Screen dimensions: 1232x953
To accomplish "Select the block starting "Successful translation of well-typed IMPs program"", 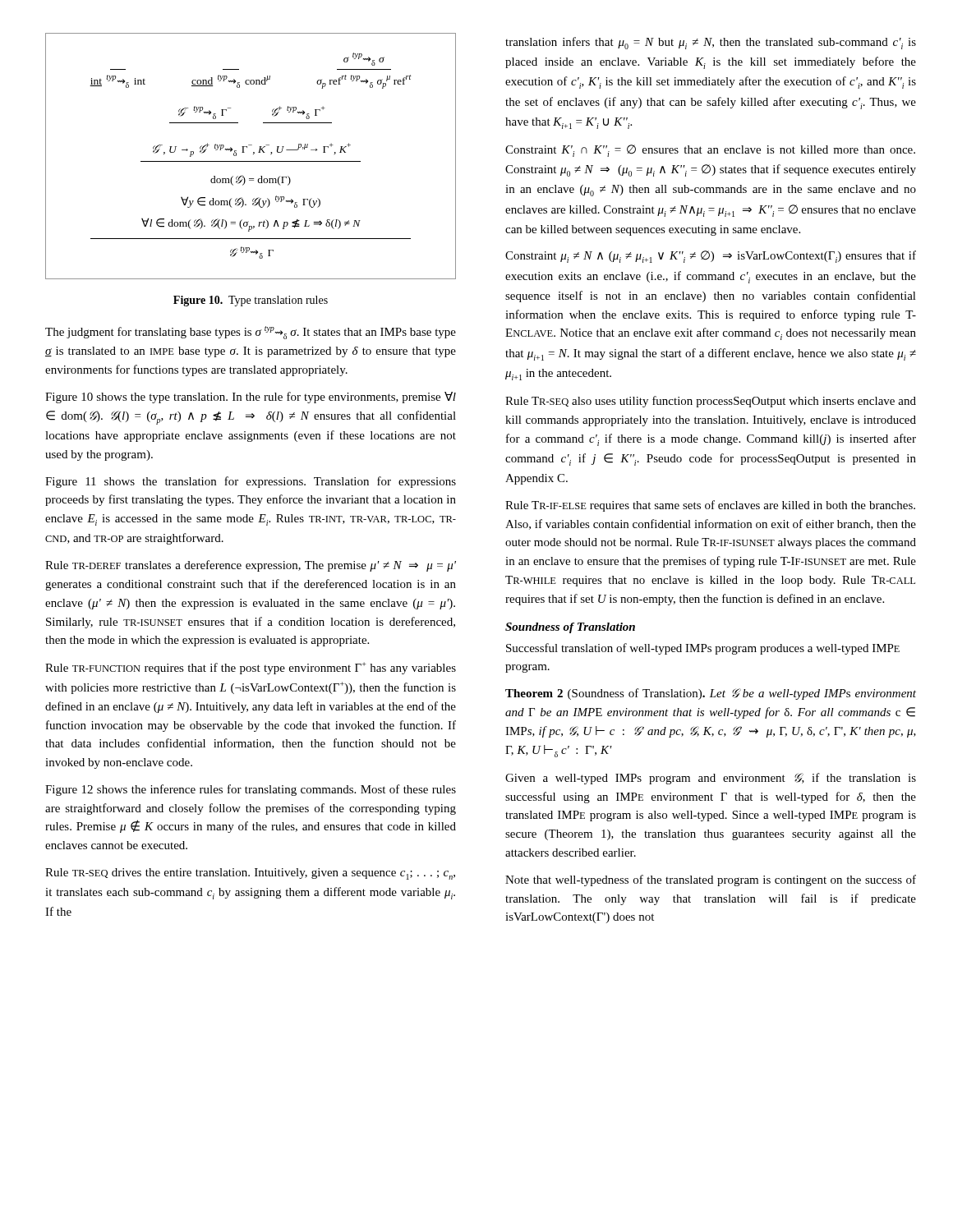I will coord(703,657).
